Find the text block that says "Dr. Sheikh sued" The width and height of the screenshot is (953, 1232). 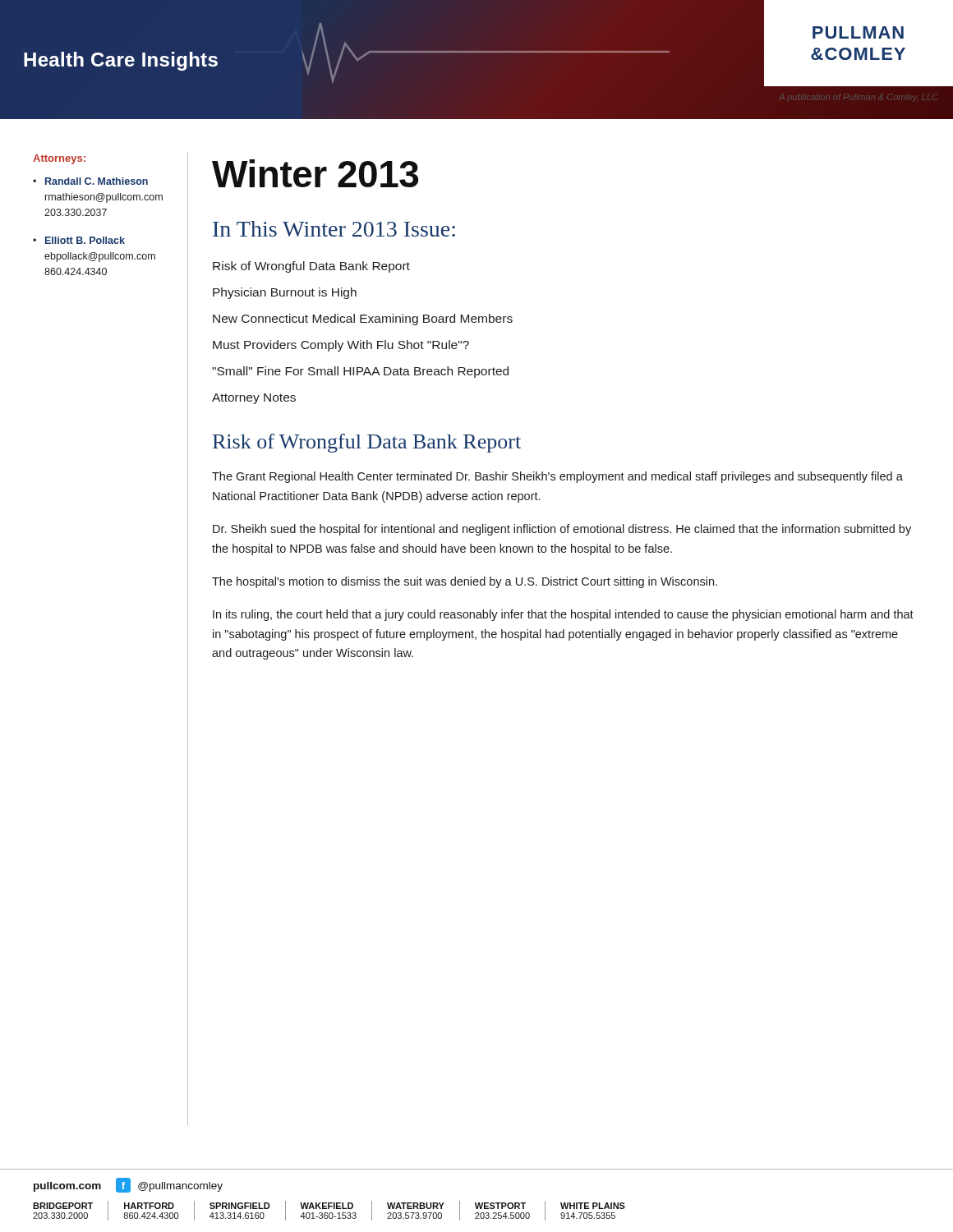(x=562, y=539)
